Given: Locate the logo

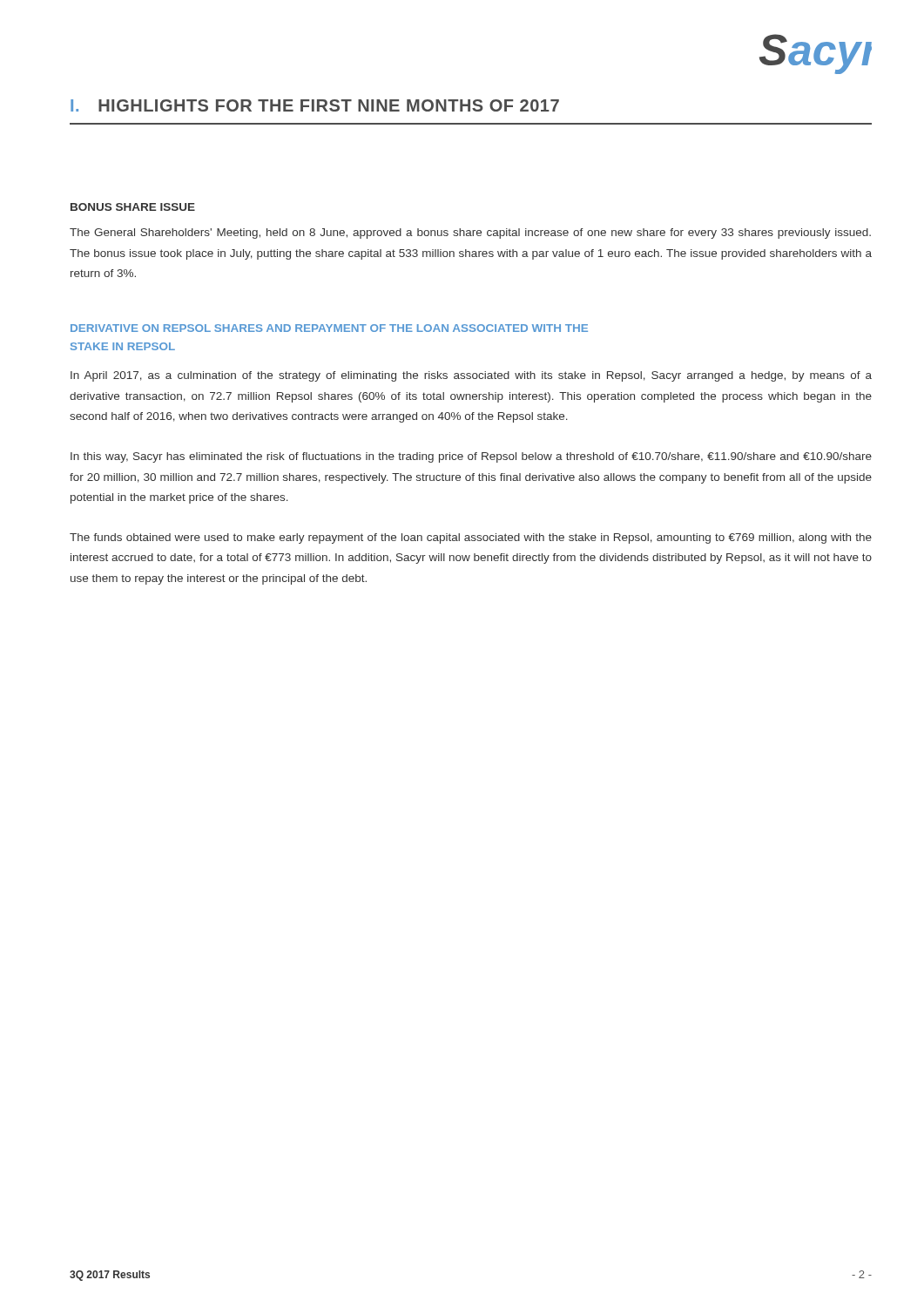Looking at the screenshot, I should pyautogui.click(x=815, y=52).
